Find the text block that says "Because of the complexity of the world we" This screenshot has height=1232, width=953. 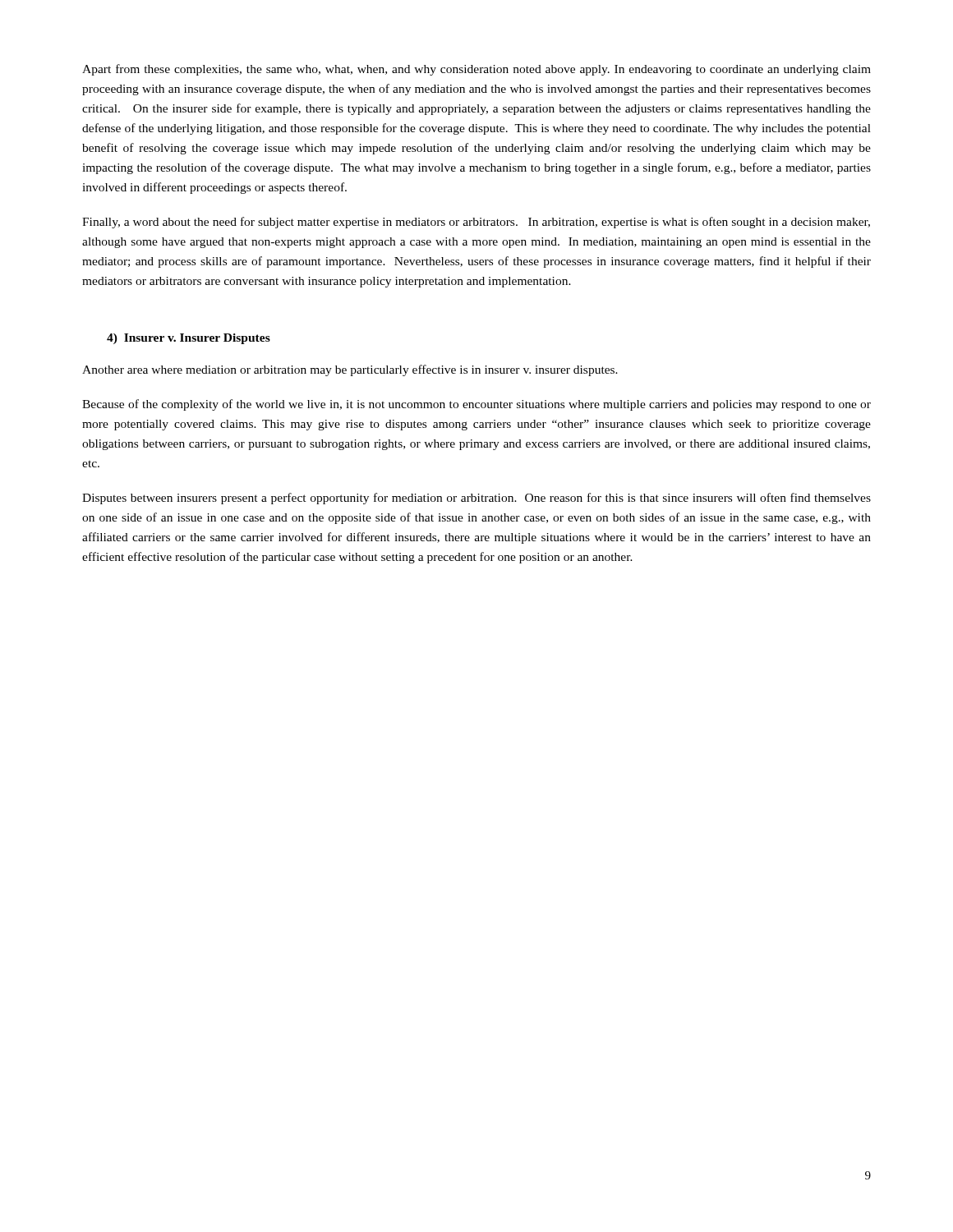[x=476, y=433]
